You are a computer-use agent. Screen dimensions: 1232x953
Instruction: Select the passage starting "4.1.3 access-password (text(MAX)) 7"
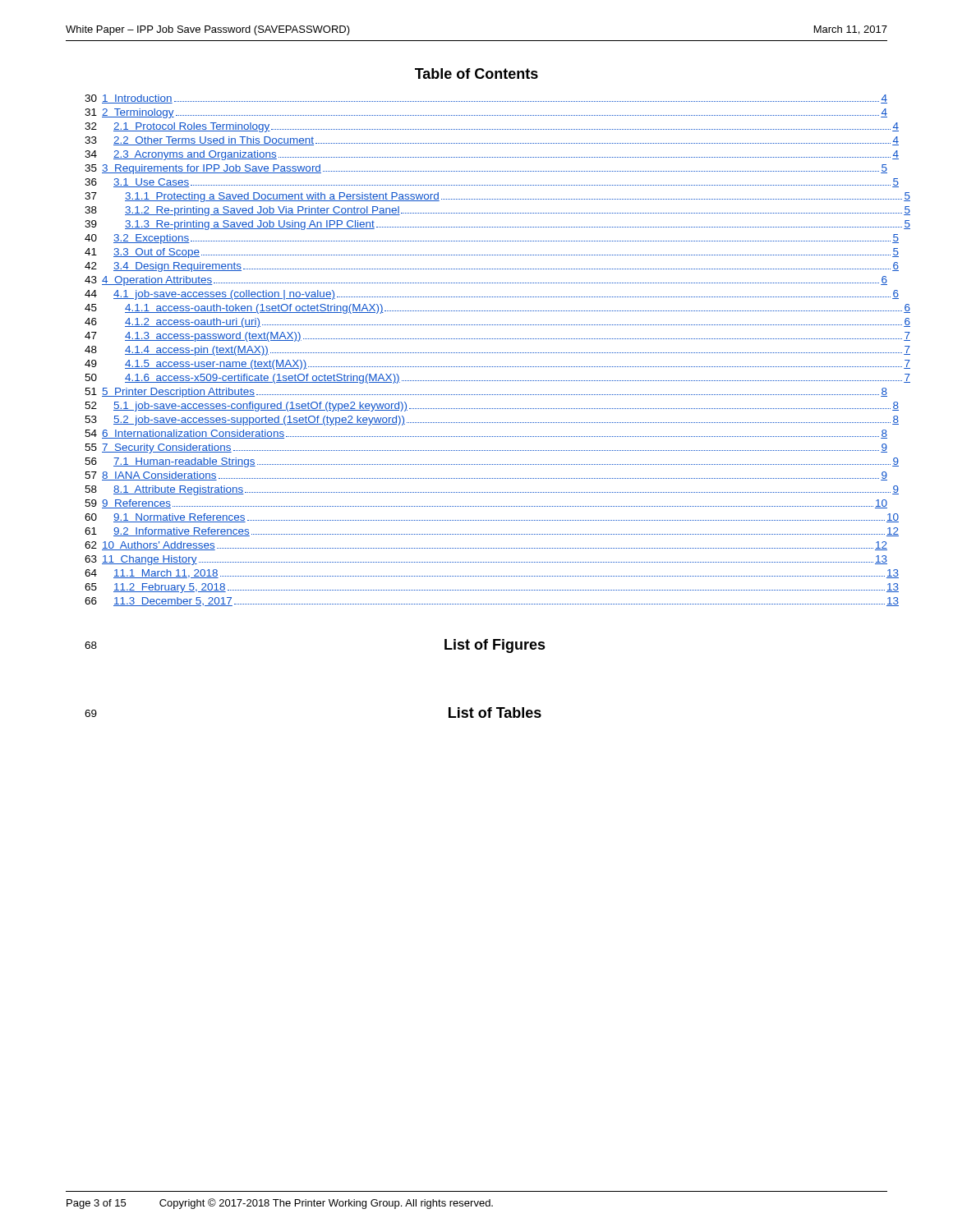495,335
